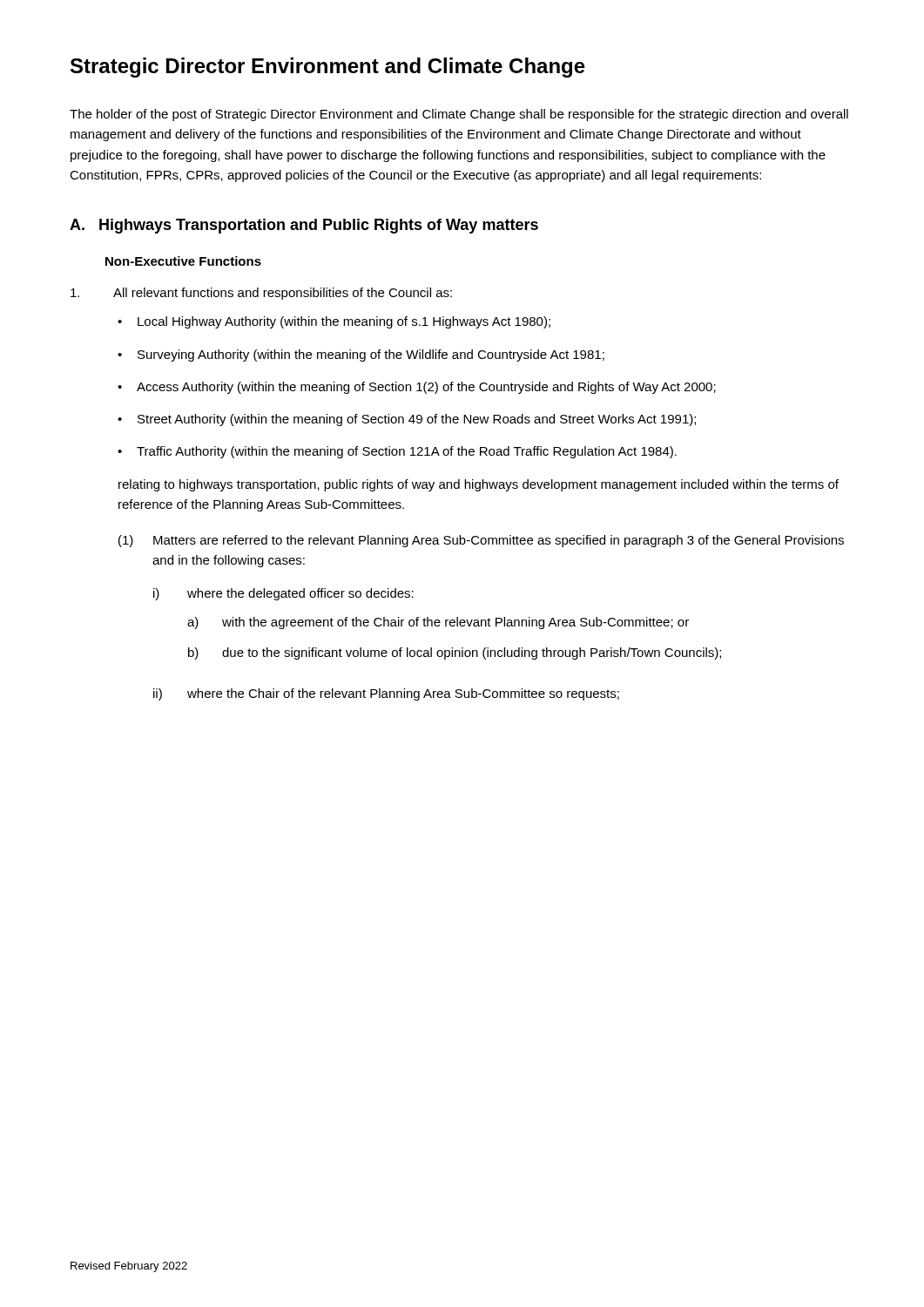Locate the element starting "• Local Highway Authority (within the"

(486, 322)
